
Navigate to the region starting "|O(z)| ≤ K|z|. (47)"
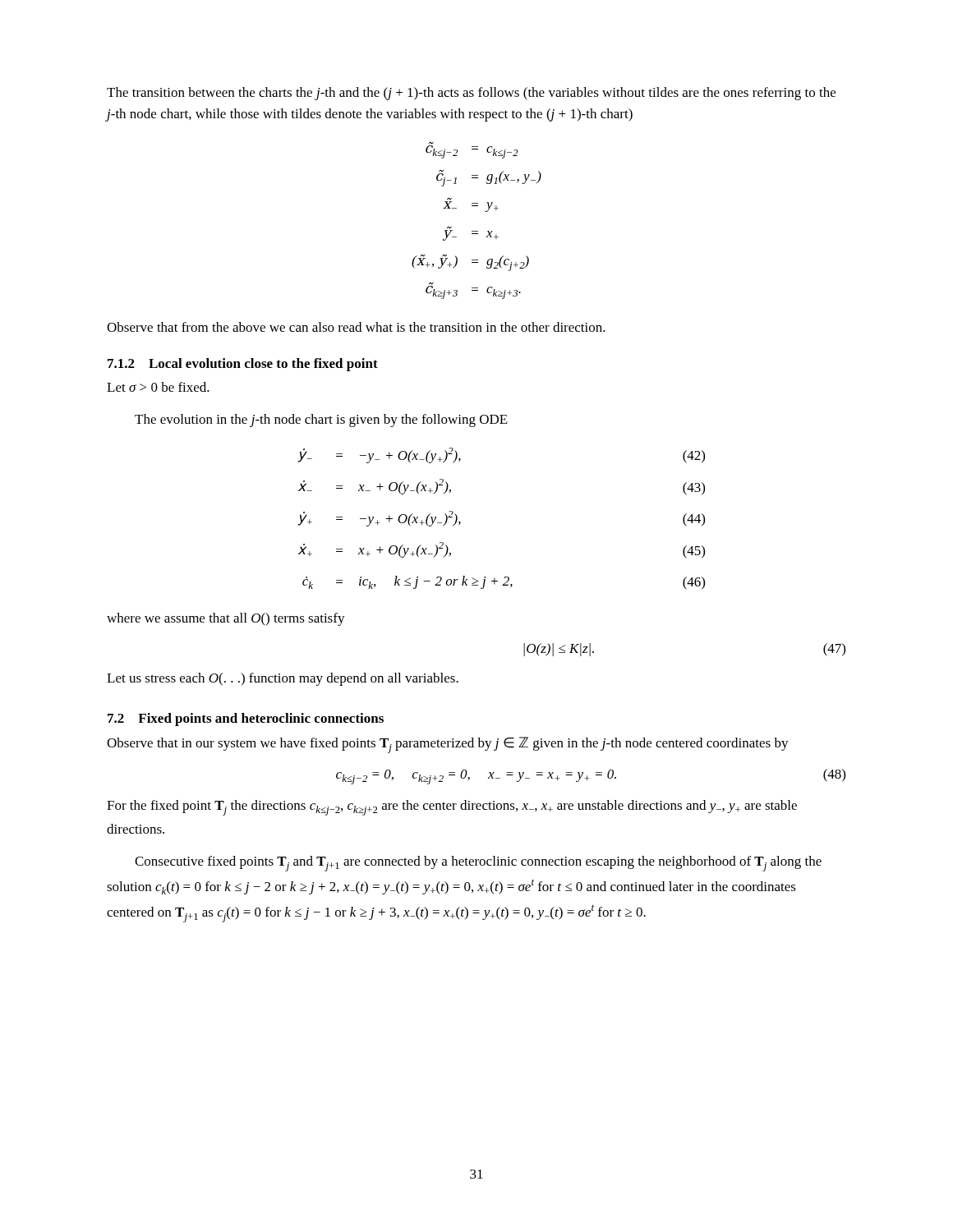coord(562,649)
